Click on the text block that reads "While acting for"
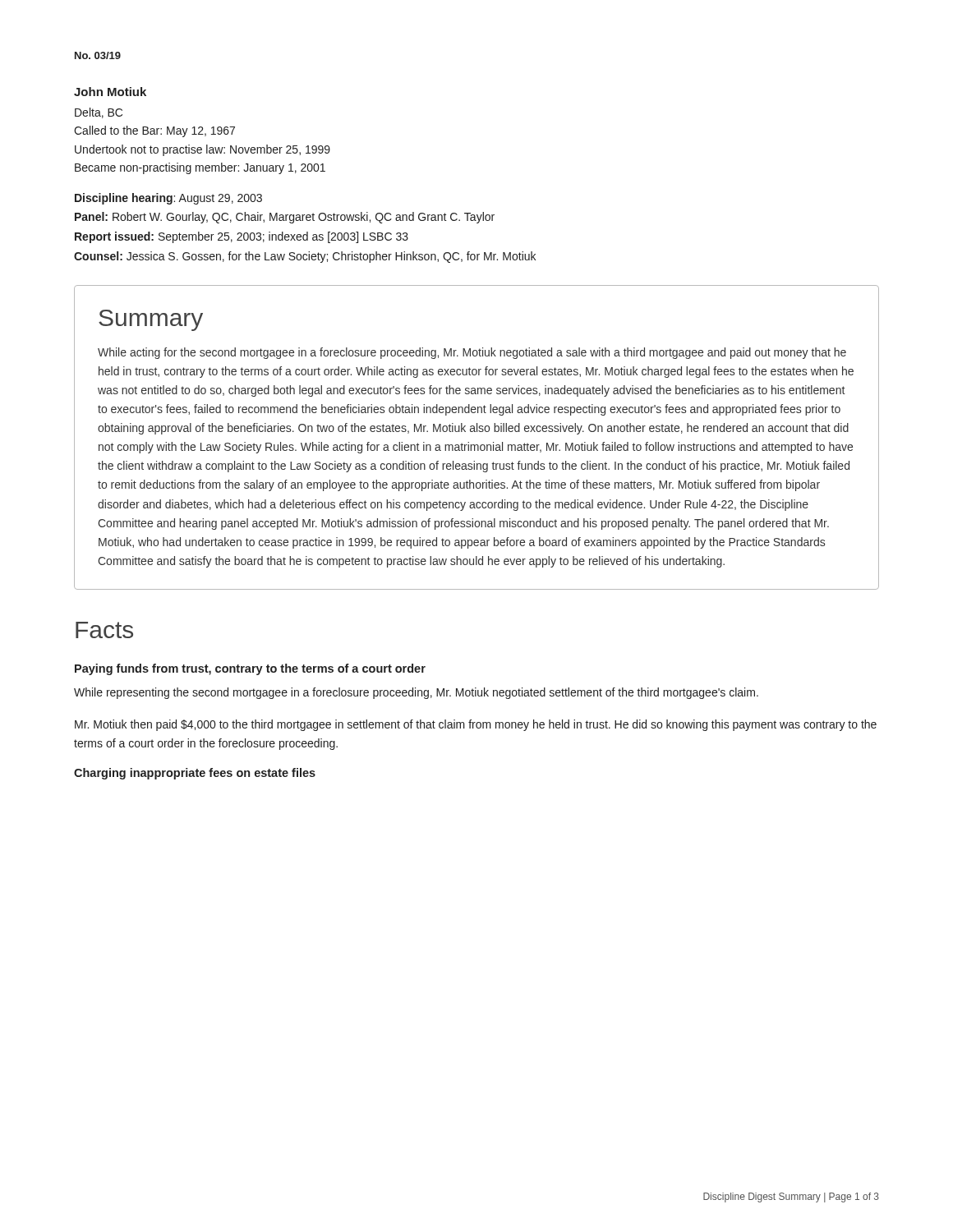The height and width of the screenshot is (1232, 953). pos(476,456)
